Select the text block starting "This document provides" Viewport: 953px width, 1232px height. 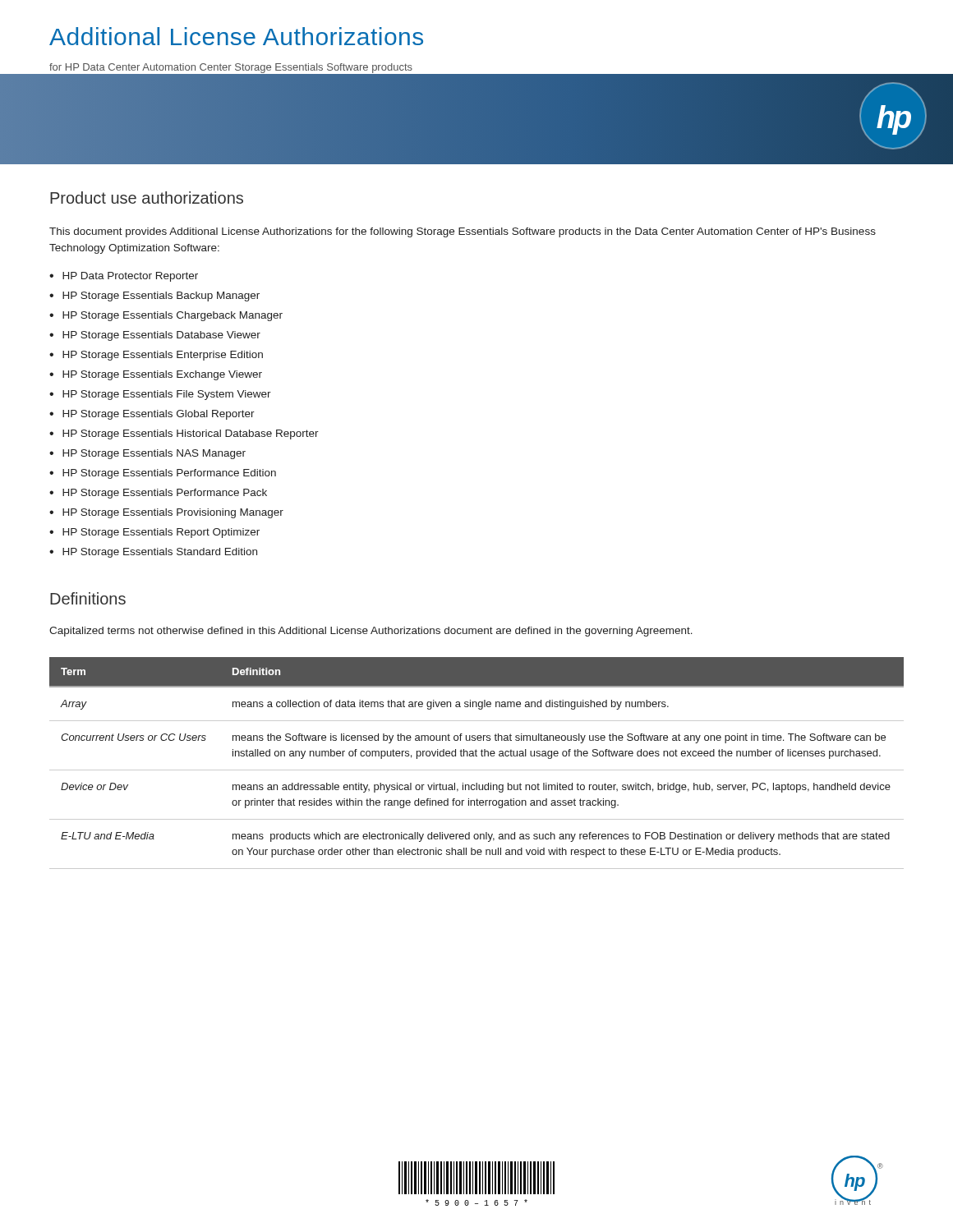pos(476,240)
